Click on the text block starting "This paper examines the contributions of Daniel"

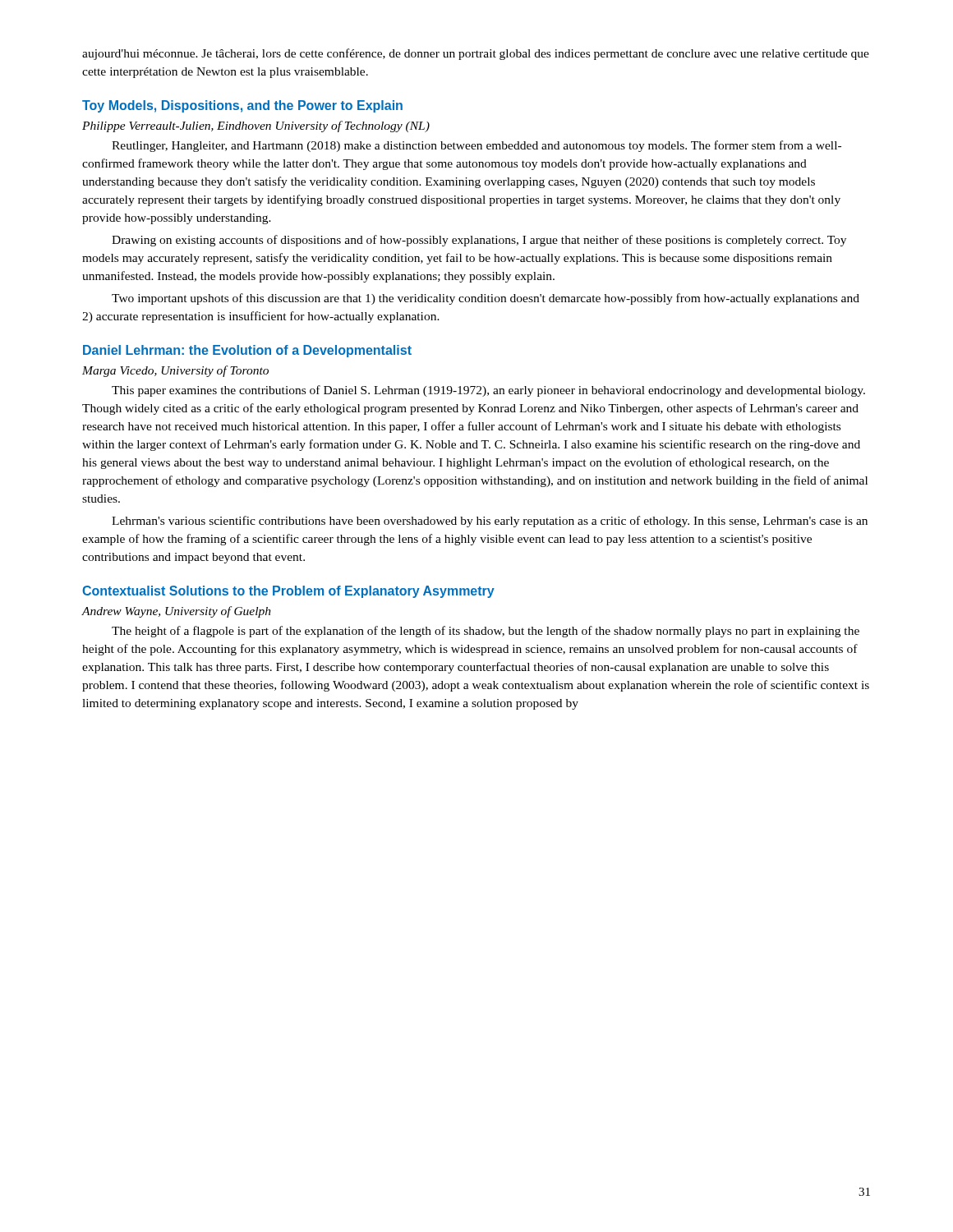pyautogui.click(x=475, y=444)
